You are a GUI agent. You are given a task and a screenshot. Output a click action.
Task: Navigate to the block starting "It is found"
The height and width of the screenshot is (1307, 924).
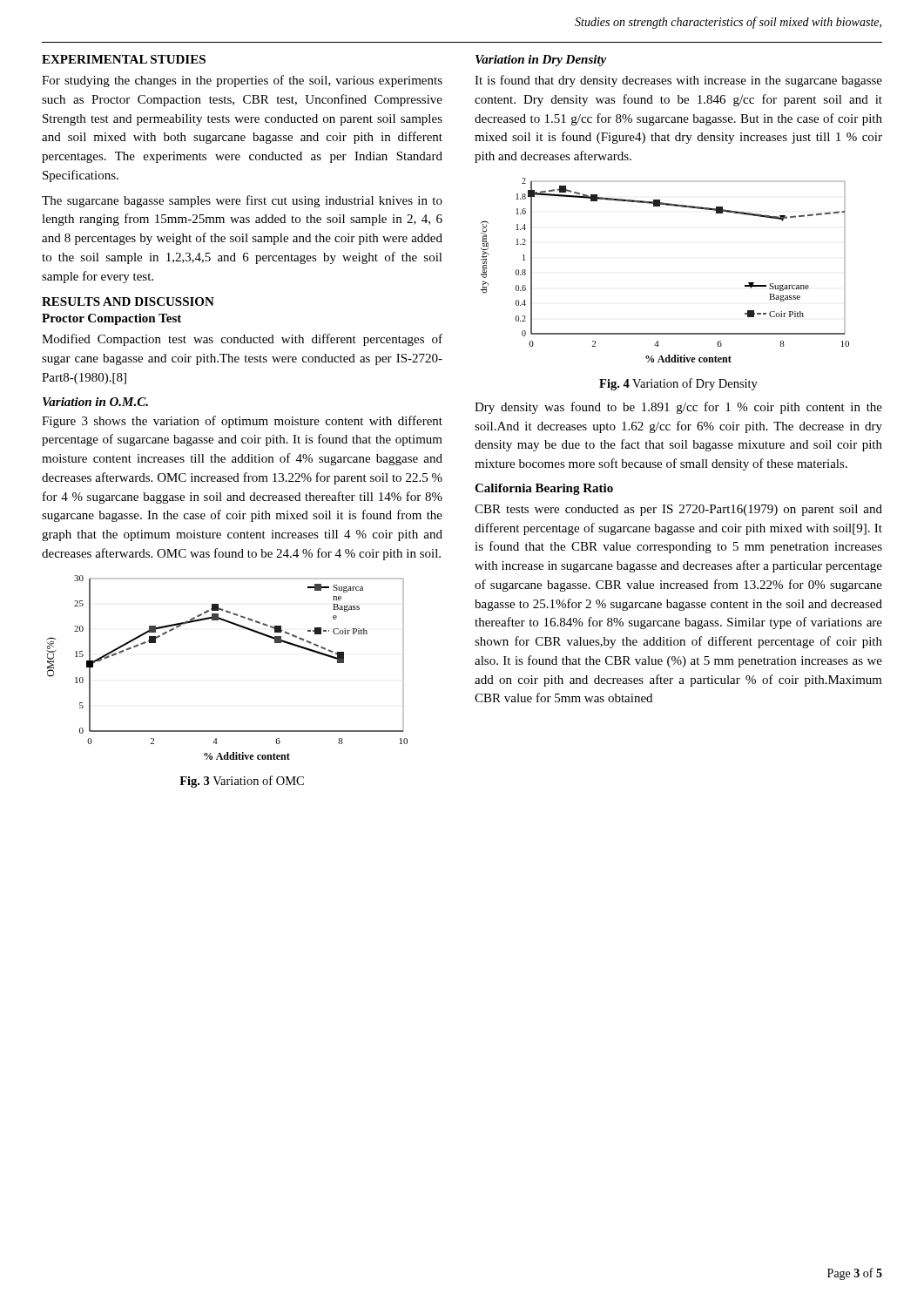(678, 119)
